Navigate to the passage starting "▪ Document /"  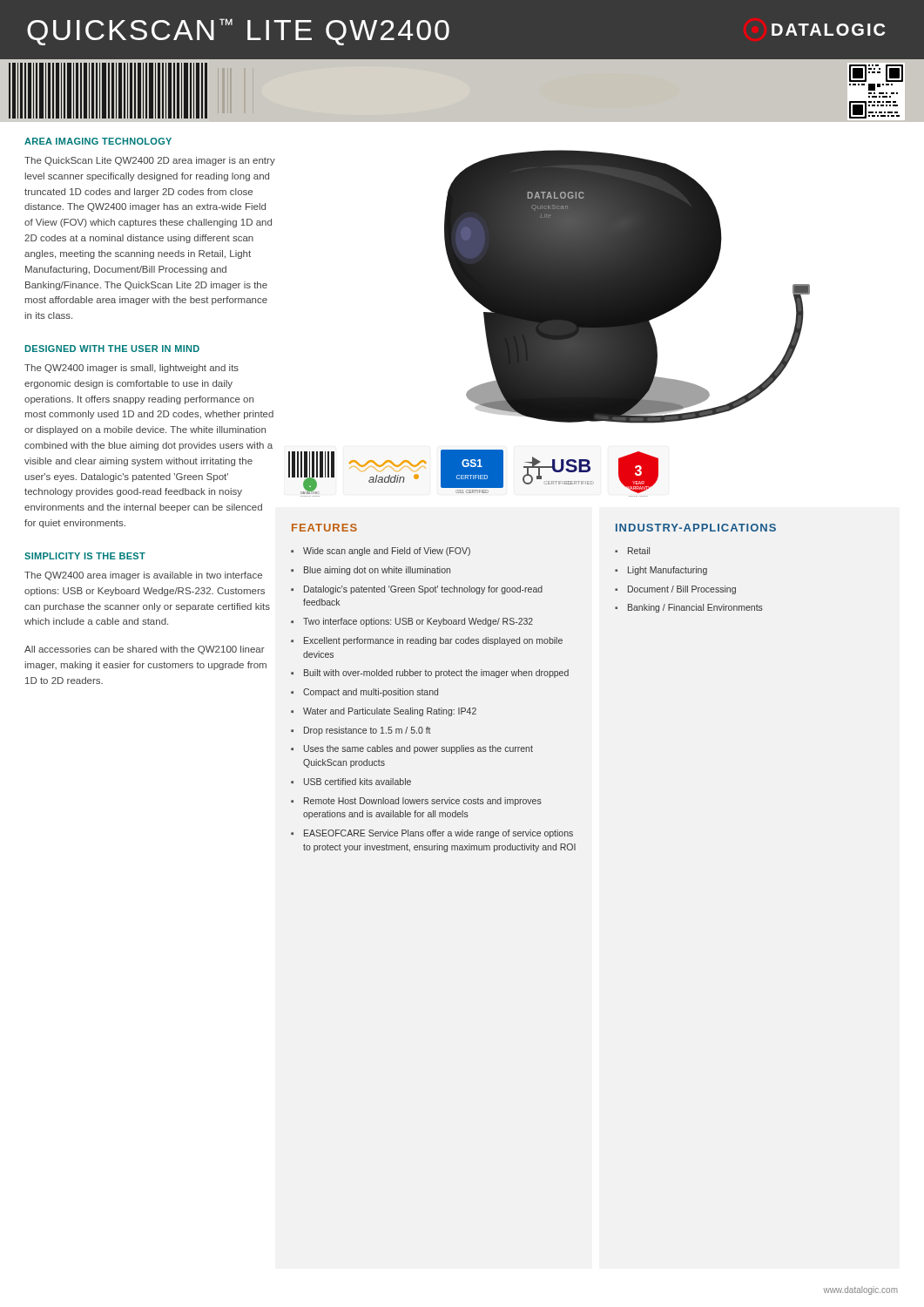676,589
